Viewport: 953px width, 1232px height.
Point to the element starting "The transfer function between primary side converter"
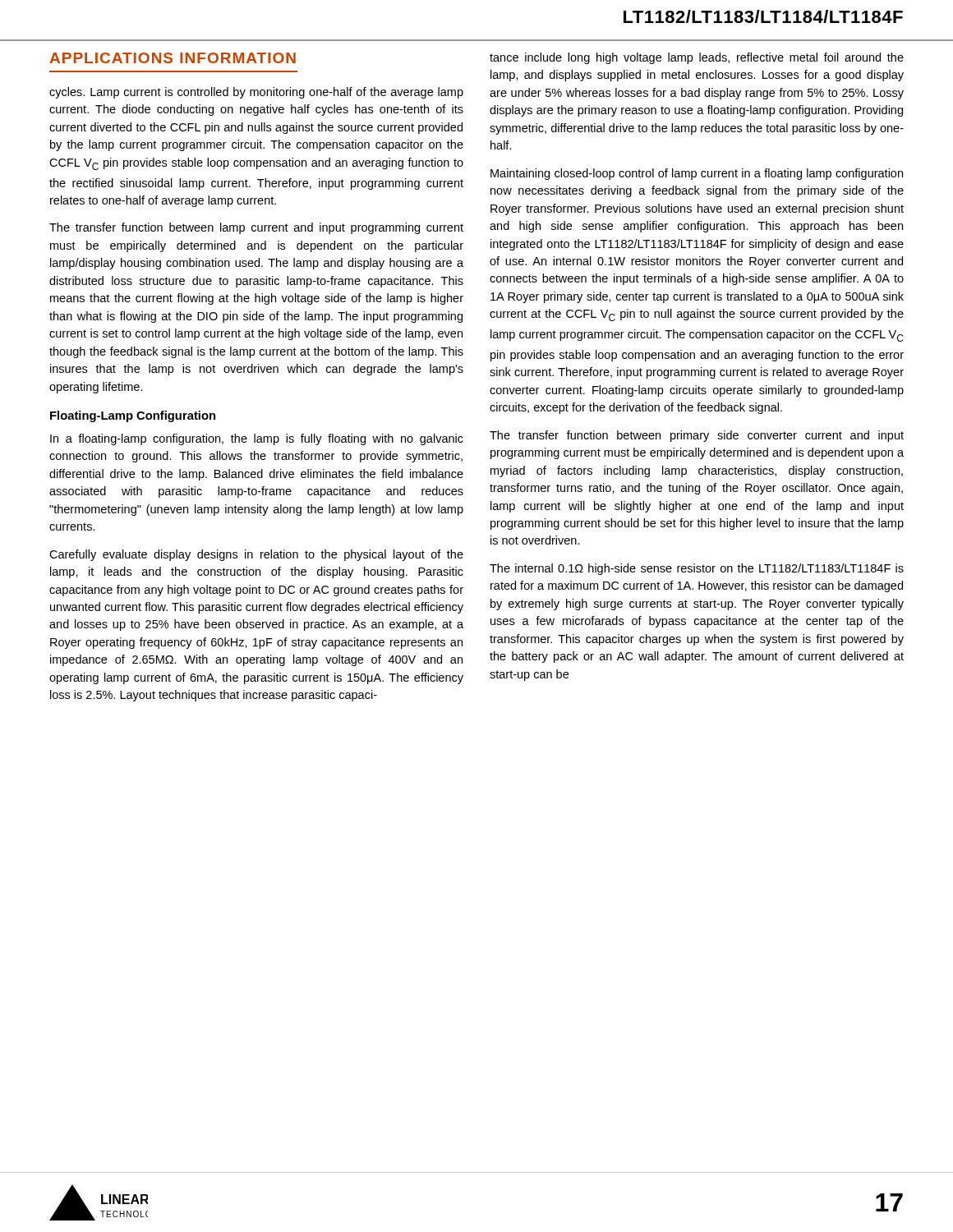point(697,489)
